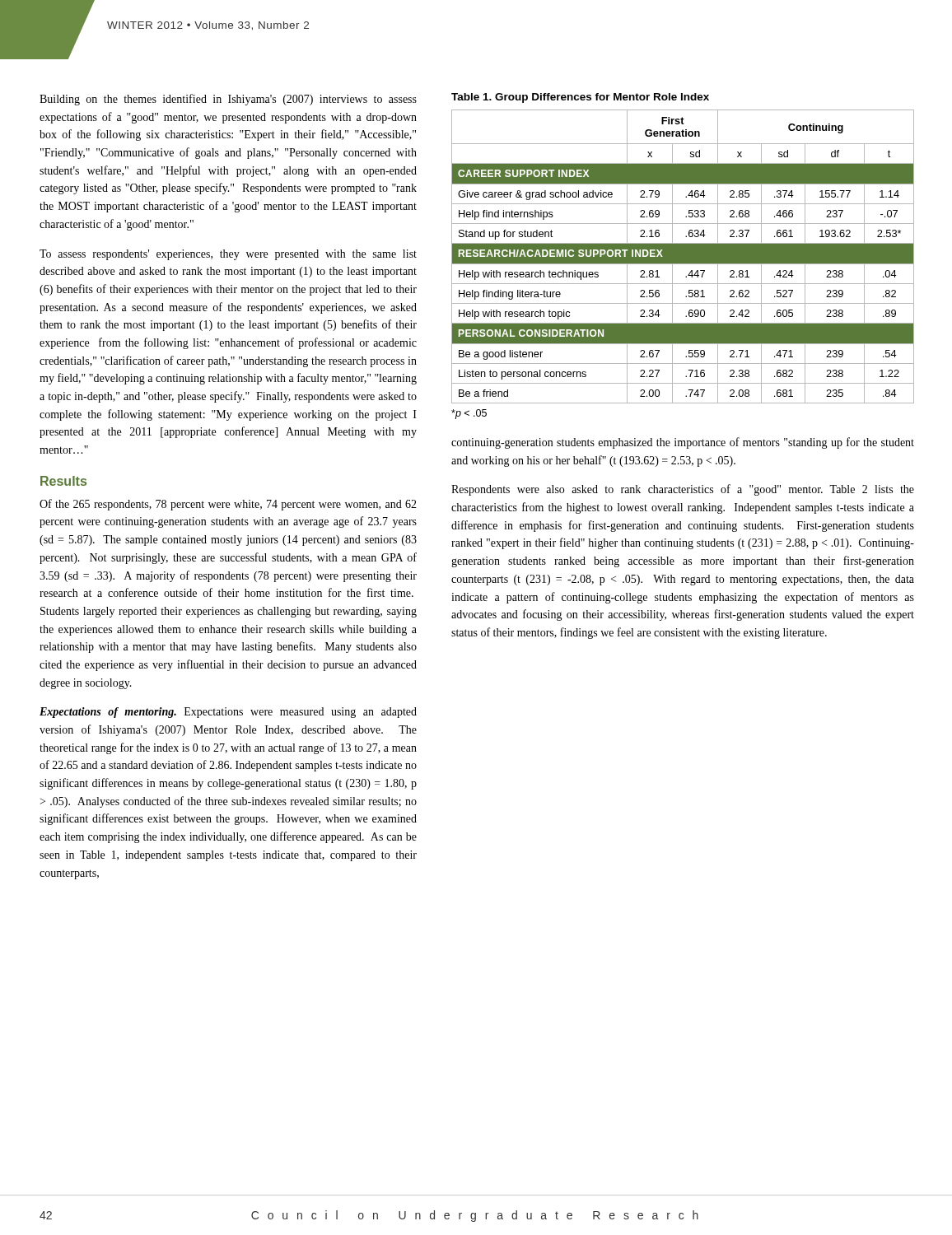
Task: Find the title that reads "Table 1. Group Differences for Mentor Role"
Action: click(x=580, y=97)
